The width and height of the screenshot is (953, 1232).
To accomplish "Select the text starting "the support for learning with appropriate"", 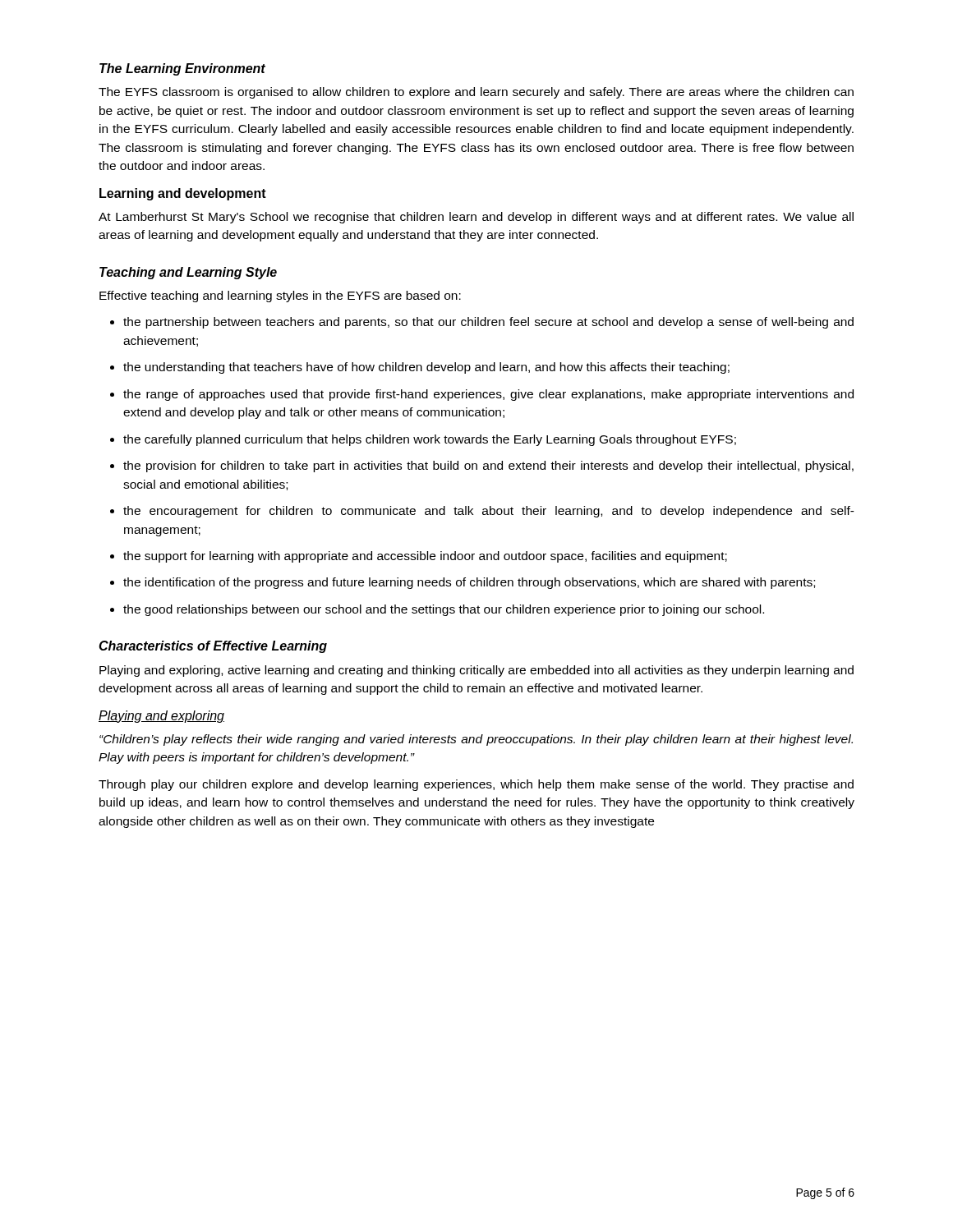I will (489, 556).
